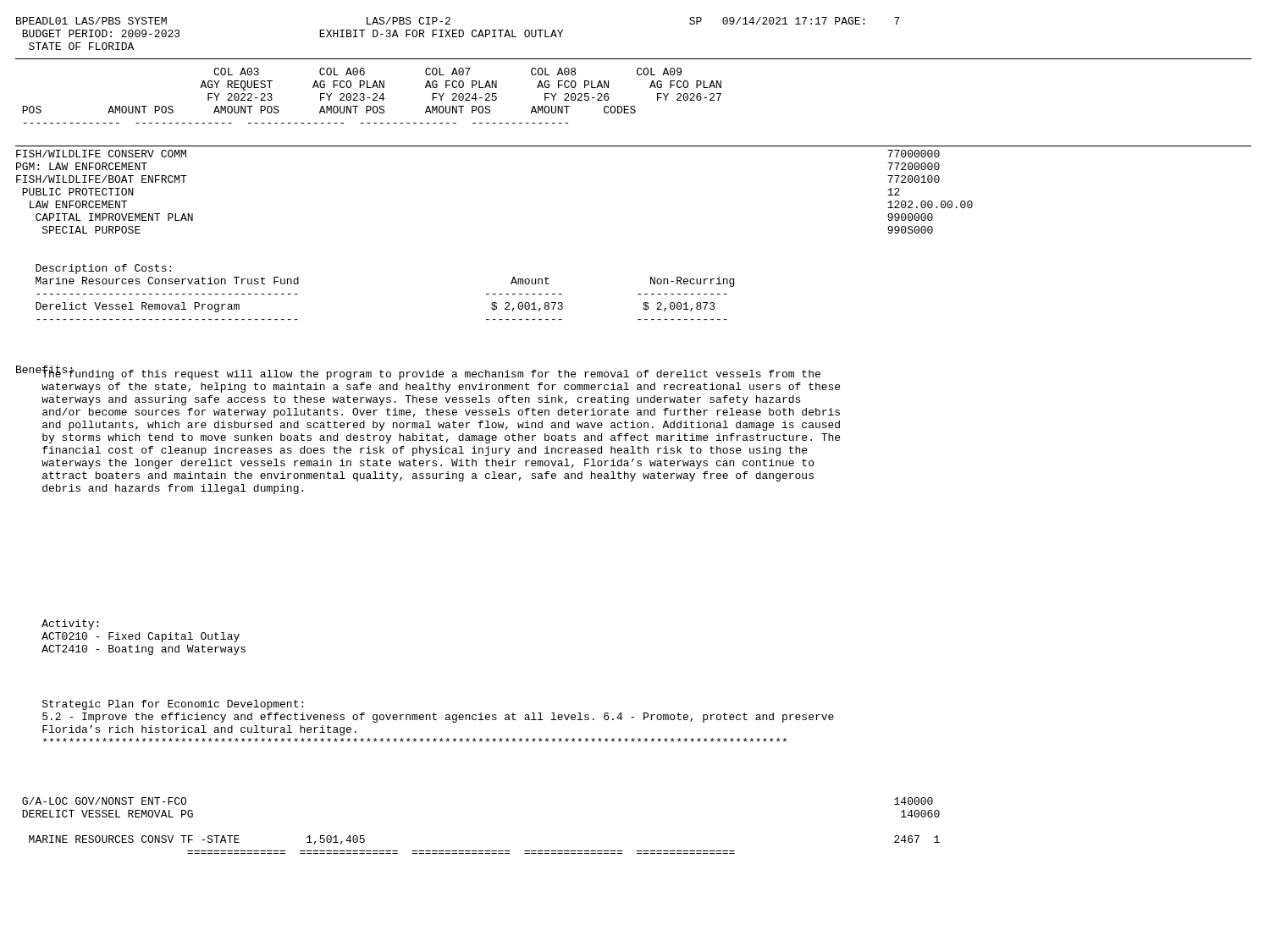Point to the block beginning "FISH/WILDLIFE CONSERV COMM 77000000 PGM: LAW ENFORCEMENT 77200000"
This screenshot has height=952, width=1270.
(98, 154)
